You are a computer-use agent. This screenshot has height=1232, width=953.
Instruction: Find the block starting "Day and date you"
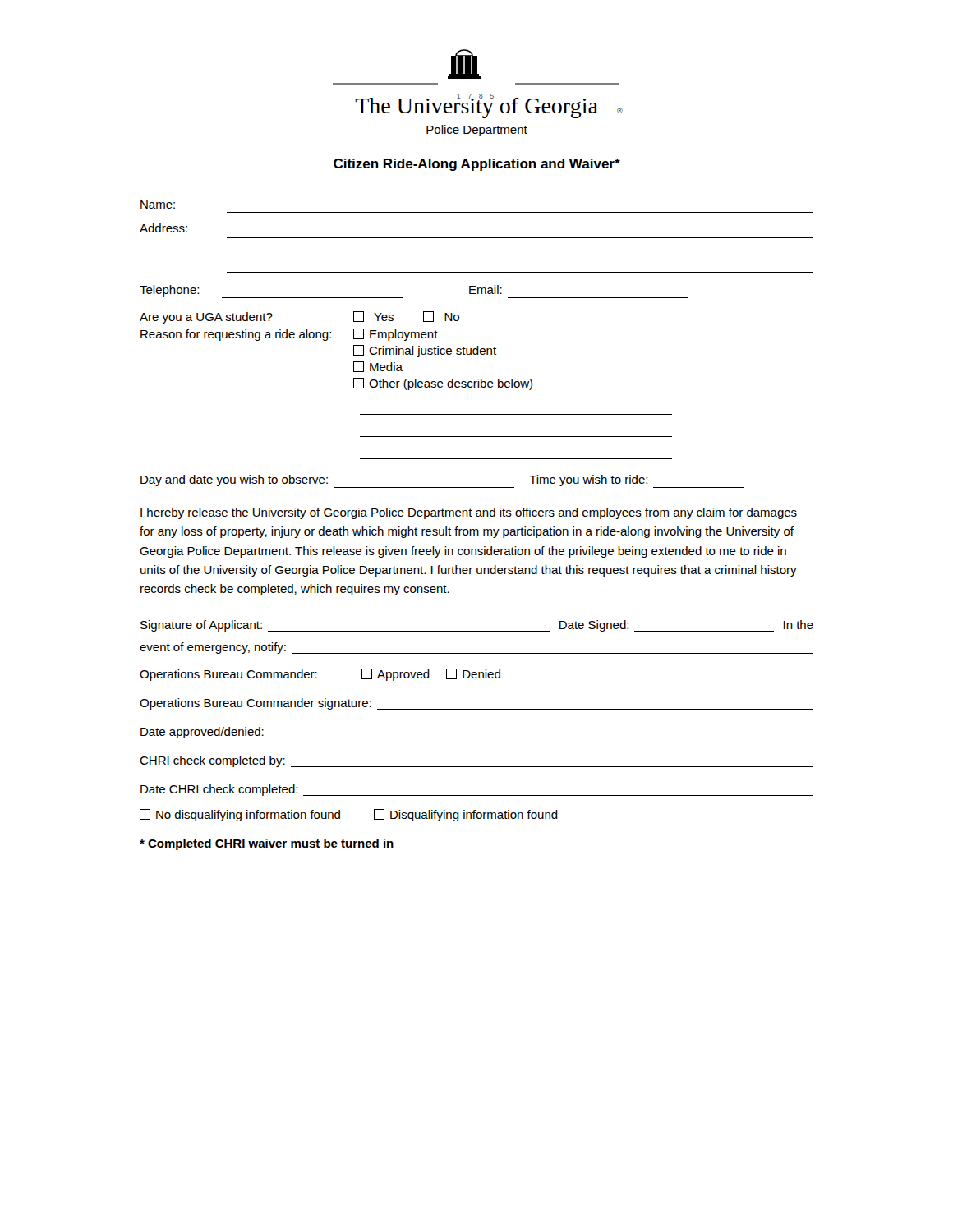point(442,479)
